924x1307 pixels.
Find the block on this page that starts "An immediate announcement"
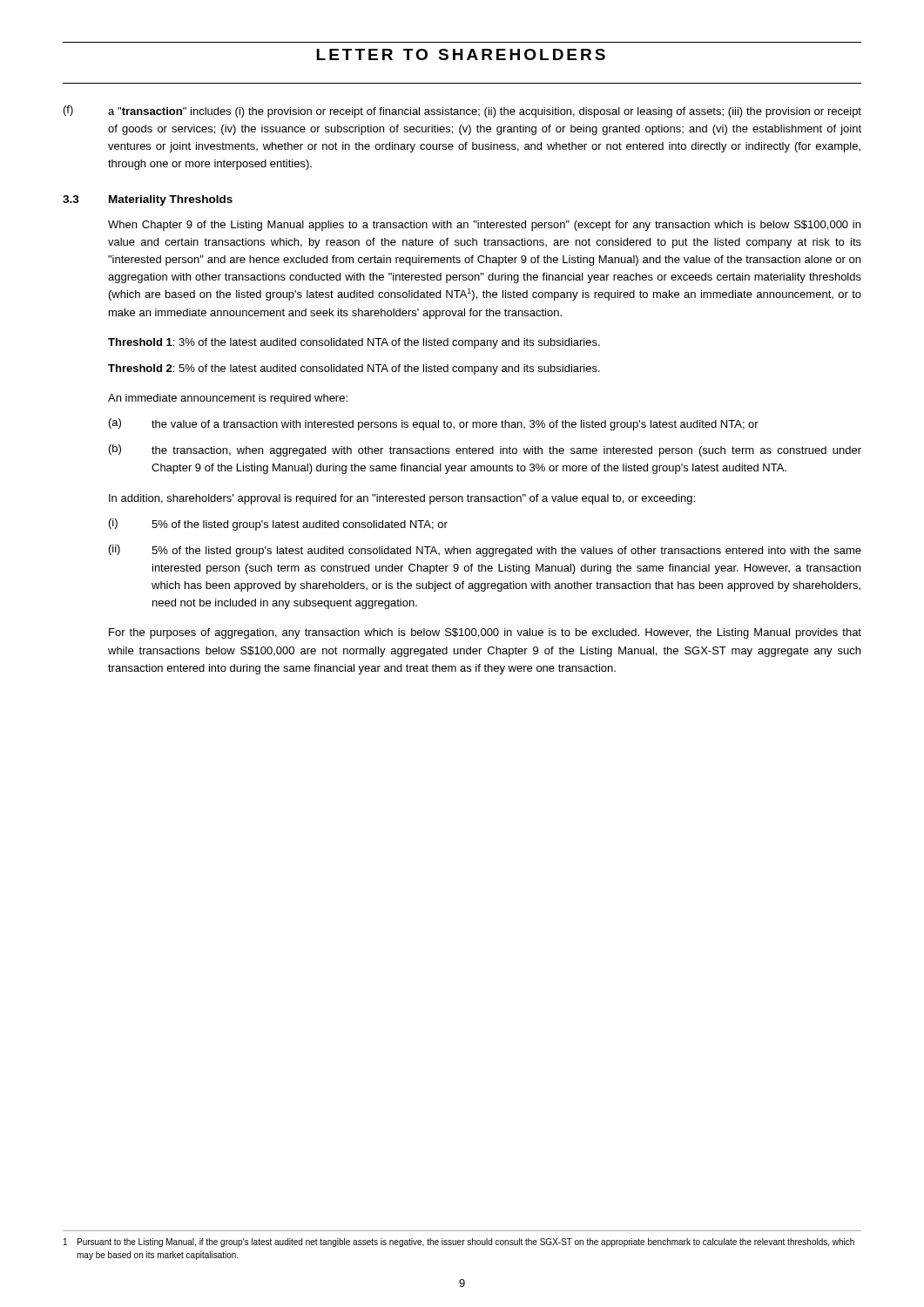coord(228,398)
